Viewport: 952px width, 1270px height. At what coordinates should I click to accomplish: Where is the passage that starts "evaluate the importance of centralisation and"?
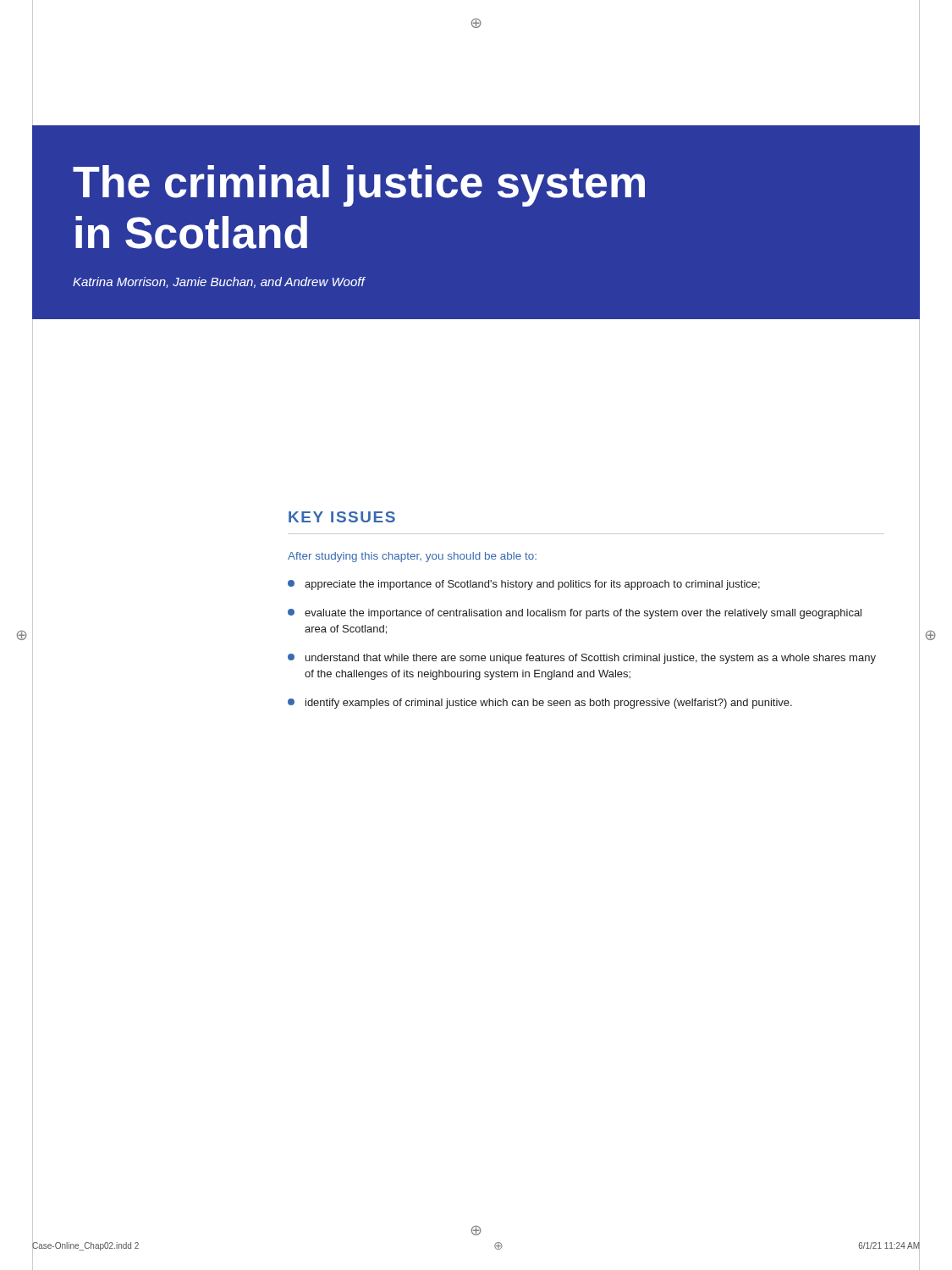pos(586,621)
